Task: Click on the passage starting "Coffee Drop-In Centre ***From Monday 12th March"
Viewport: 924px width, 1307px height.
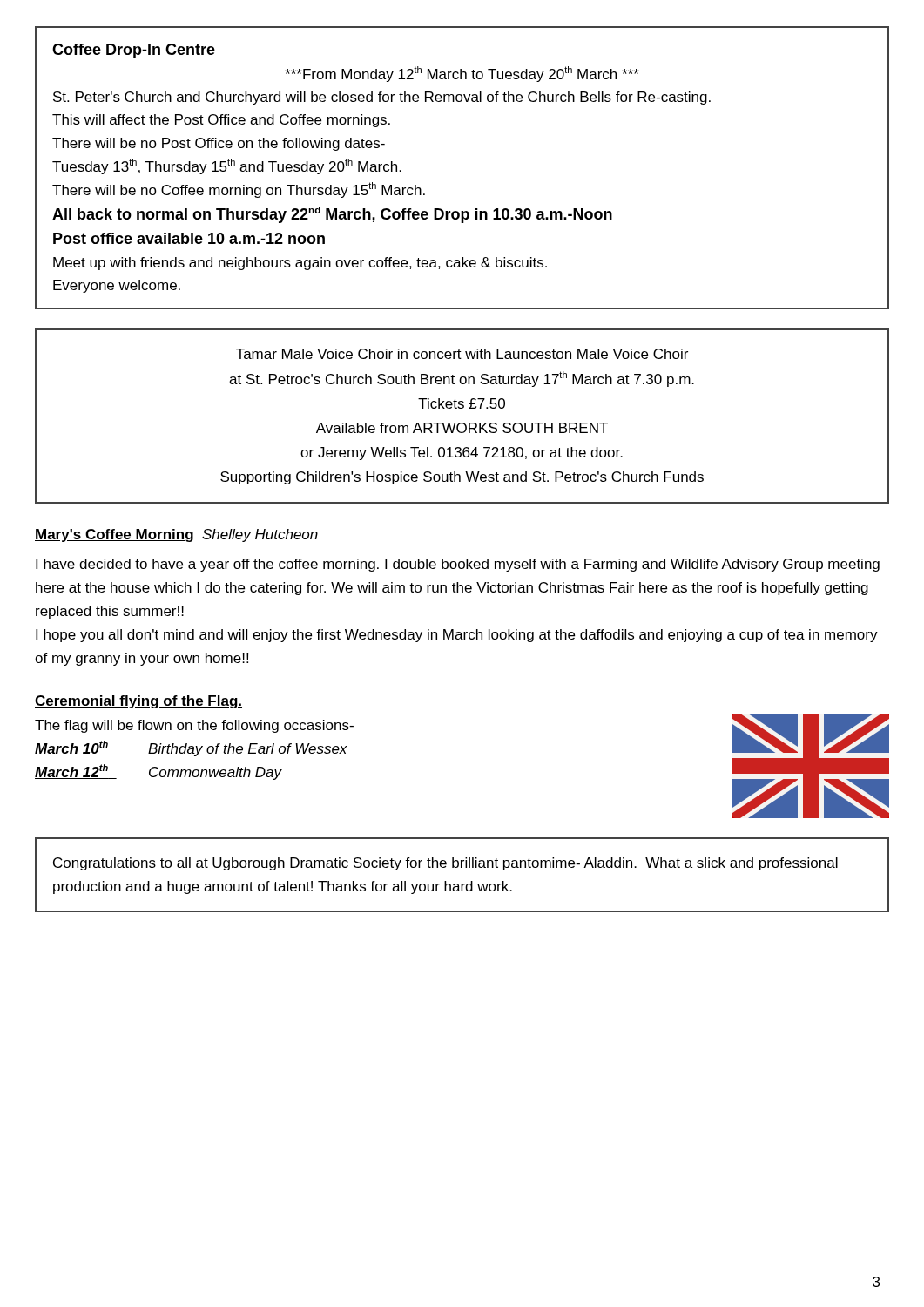Action: click(134, 51)
